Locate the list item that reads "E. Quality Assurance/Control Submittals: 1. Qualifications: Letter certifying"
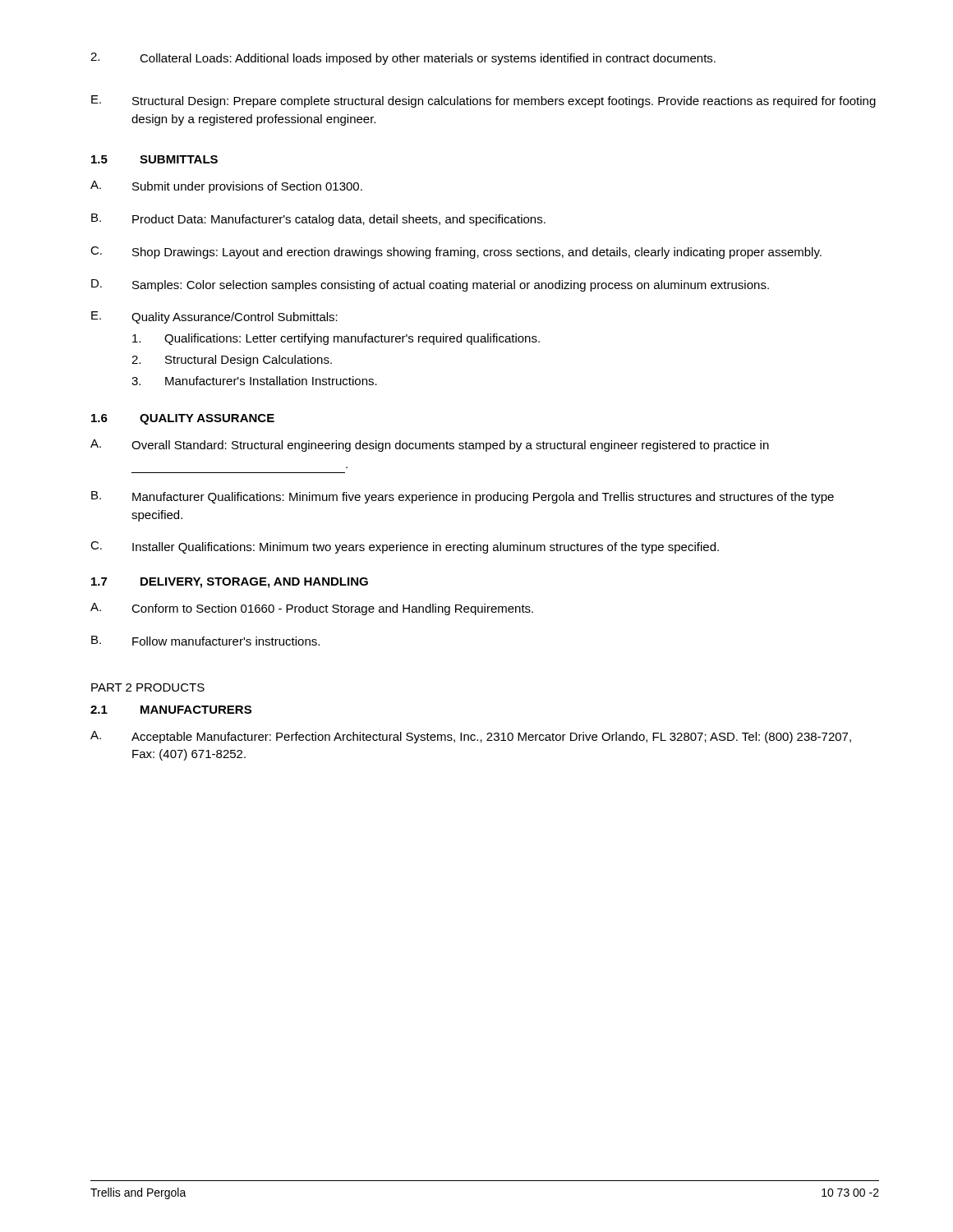The width and height of the screenshot is (953, 1232). click(485, 351)
